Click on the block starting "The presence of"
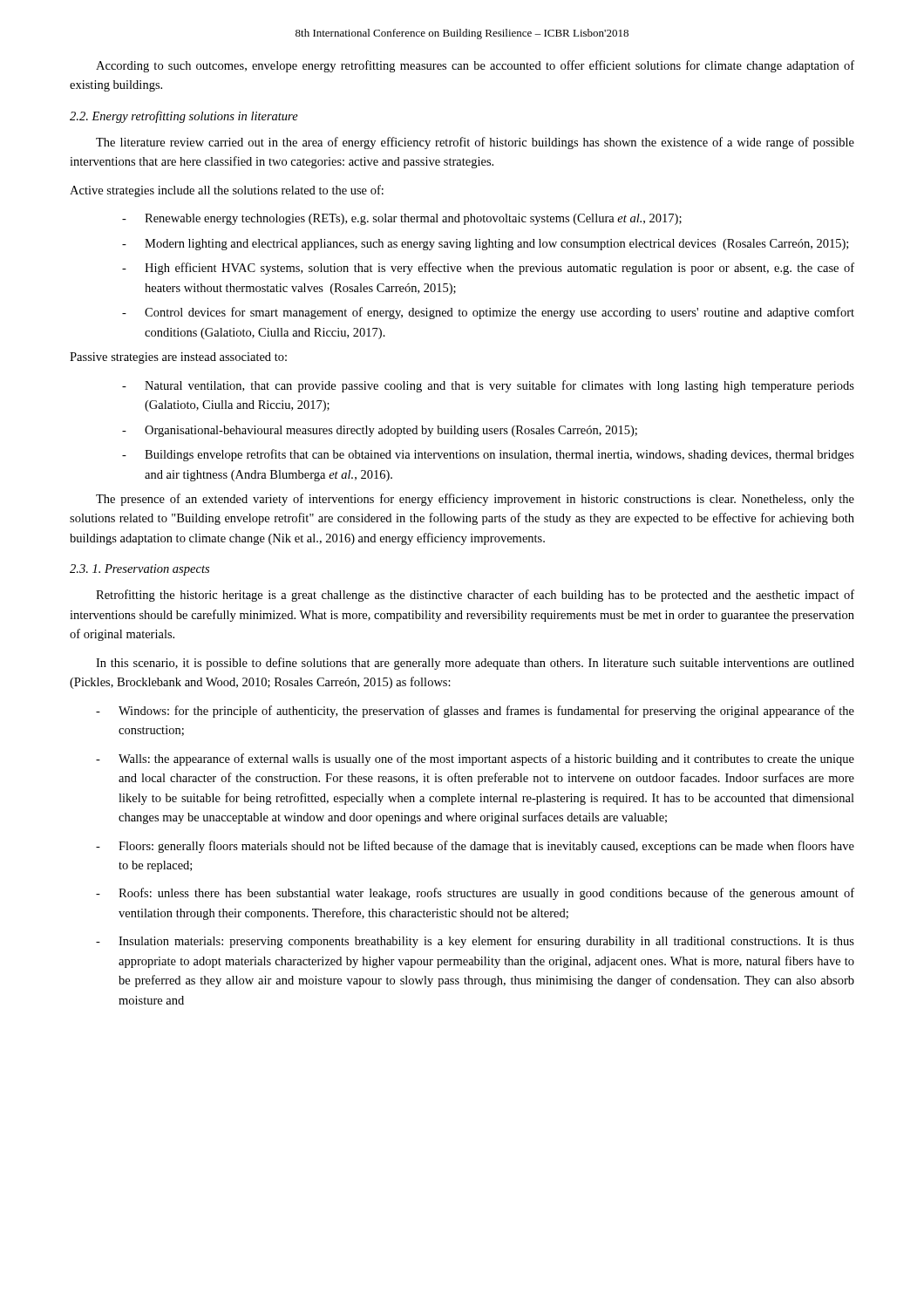 pos(462,518)
